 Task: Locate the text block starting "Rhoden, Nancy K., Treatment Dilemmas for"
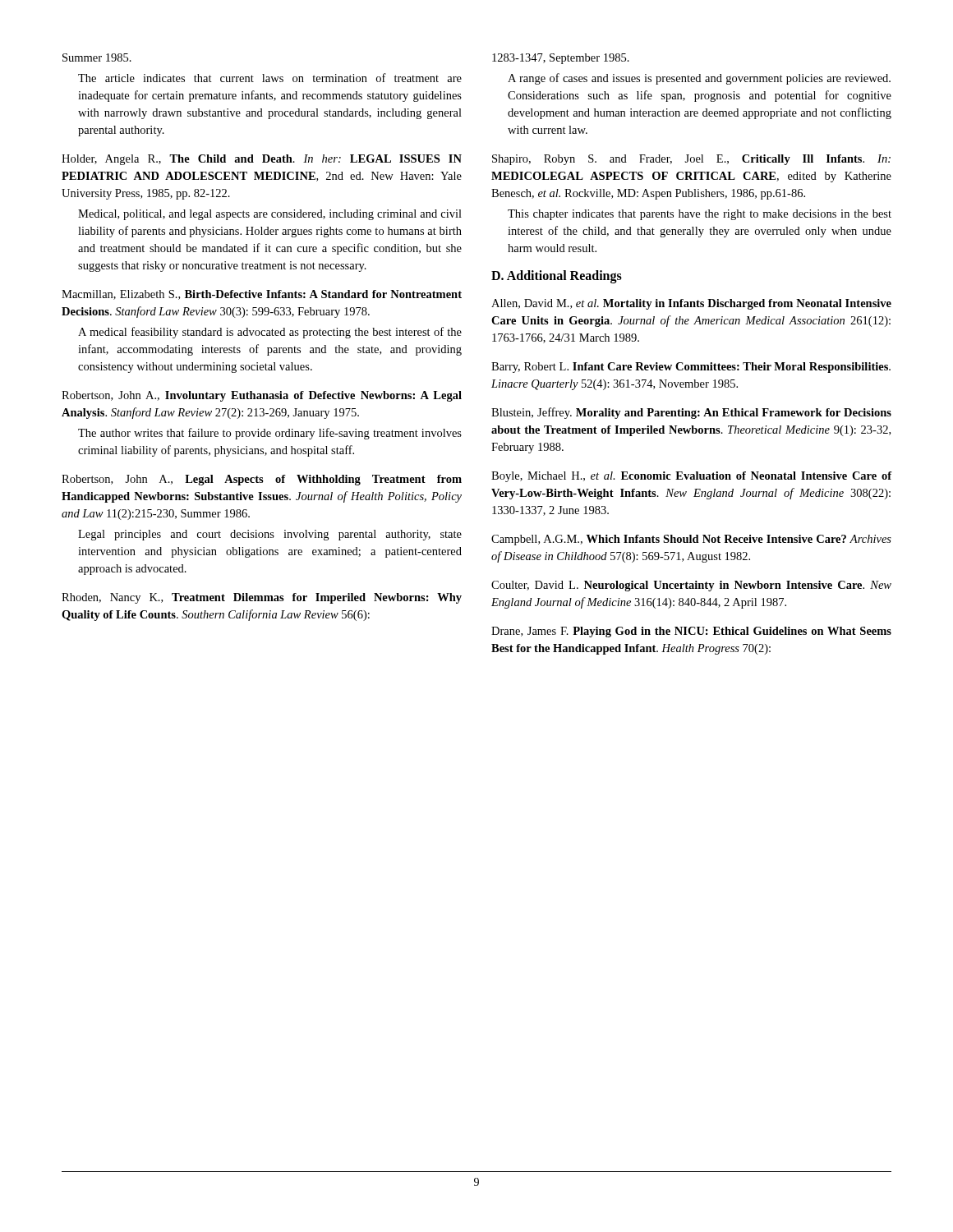coord(262,607)
